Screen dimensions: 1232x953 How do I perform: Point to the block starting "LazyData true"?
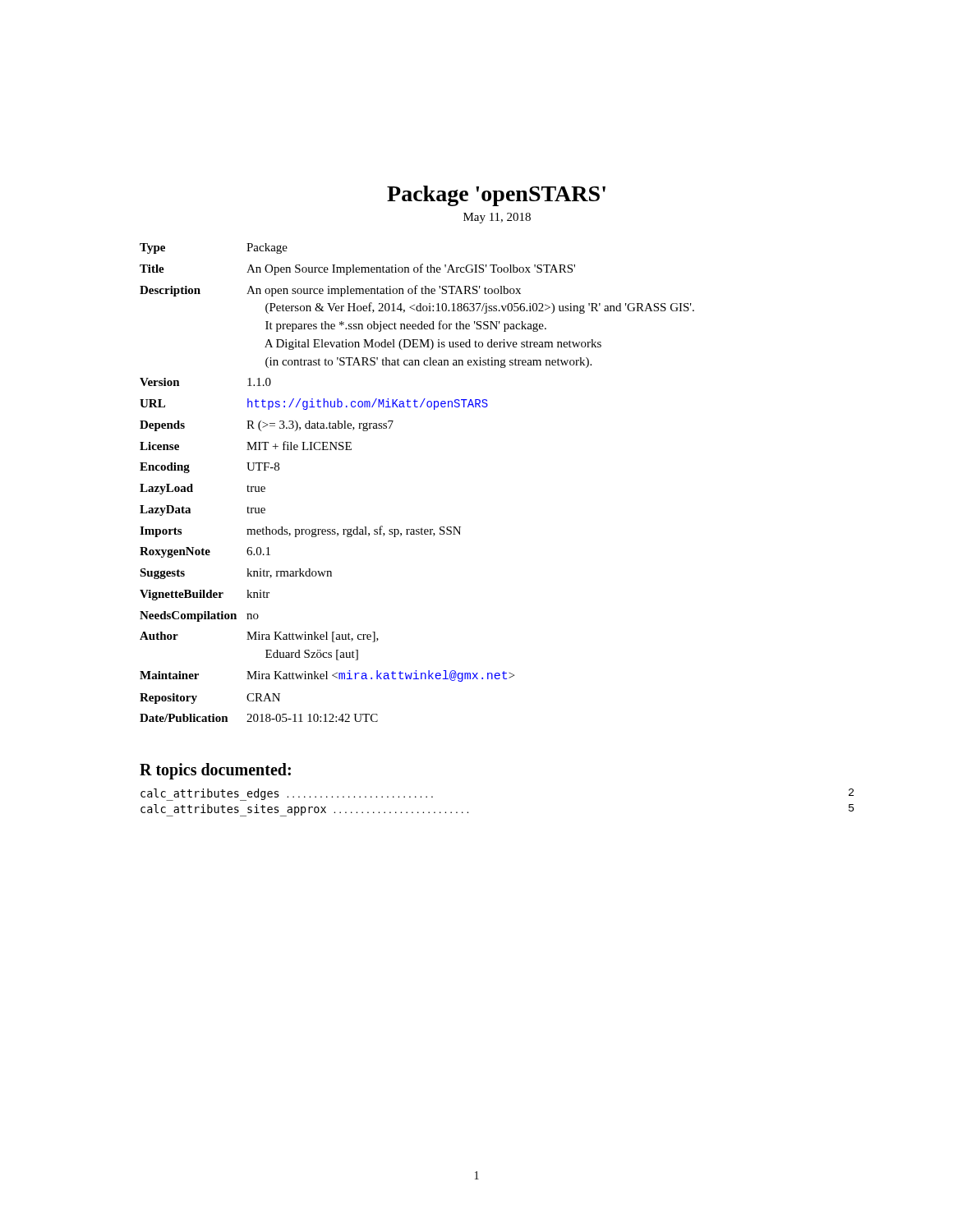point(157,510)
